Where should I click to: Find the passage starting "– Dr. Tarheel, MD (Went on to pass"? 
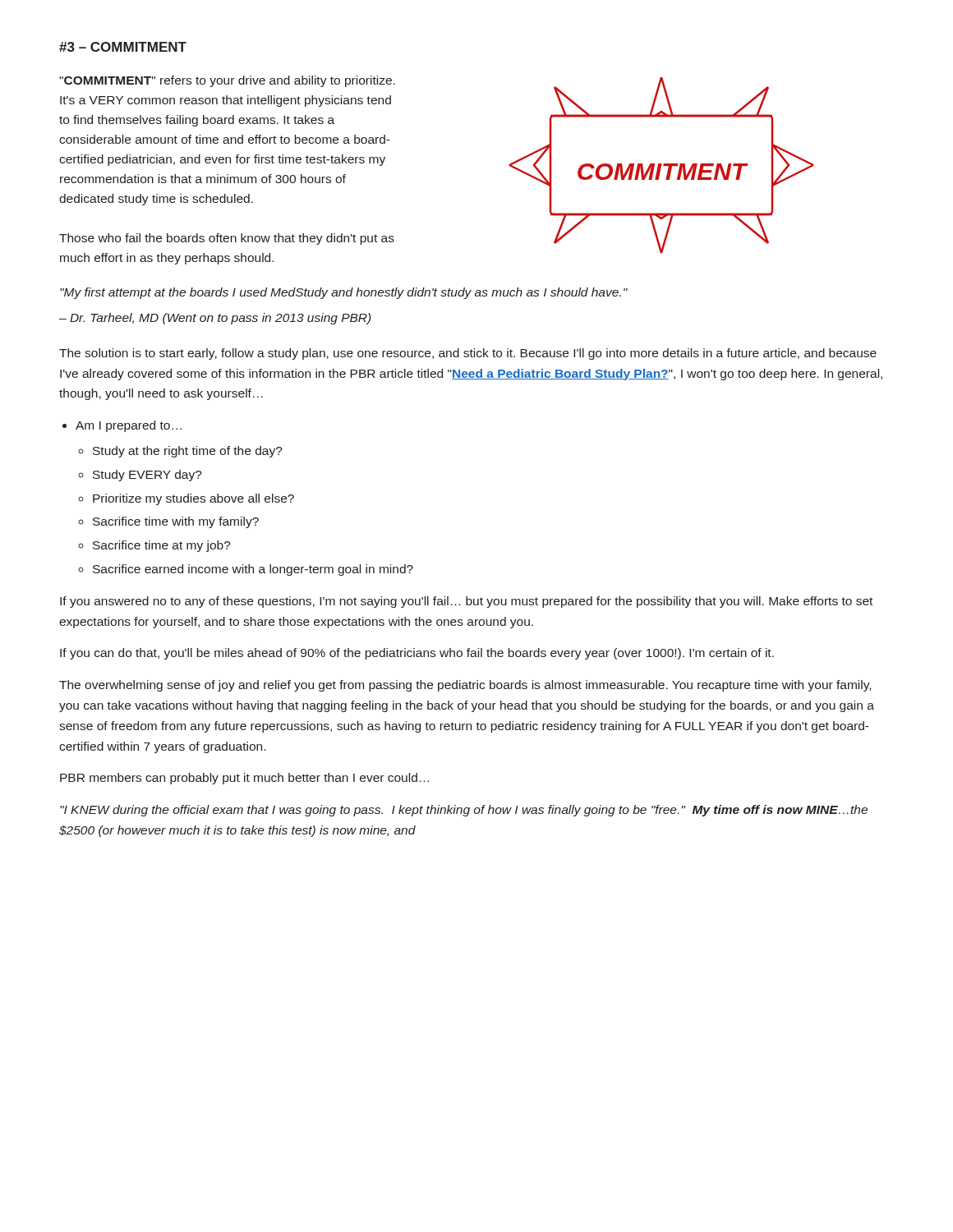click(x=215, y=317)
